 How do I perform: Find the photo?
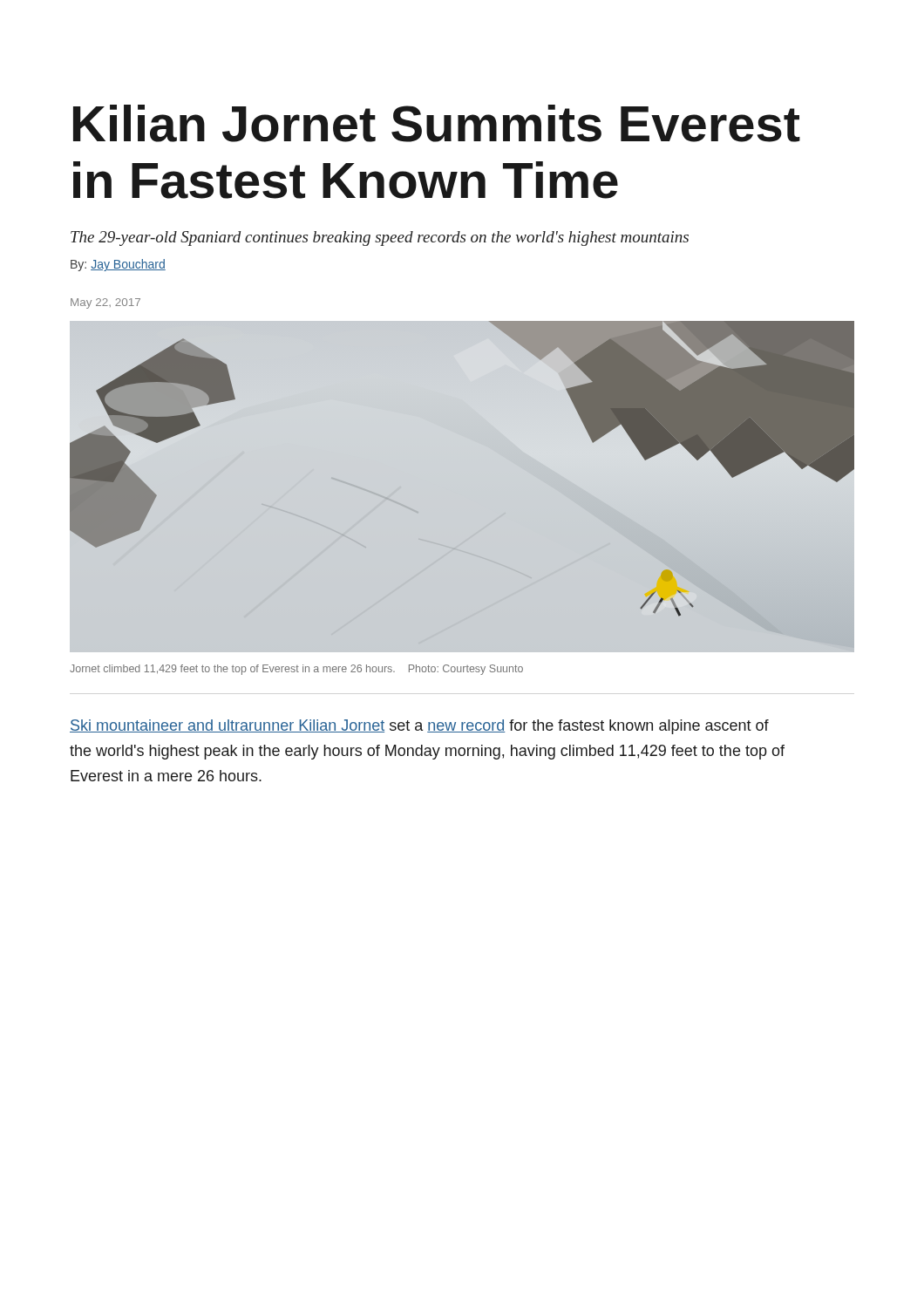462,487
